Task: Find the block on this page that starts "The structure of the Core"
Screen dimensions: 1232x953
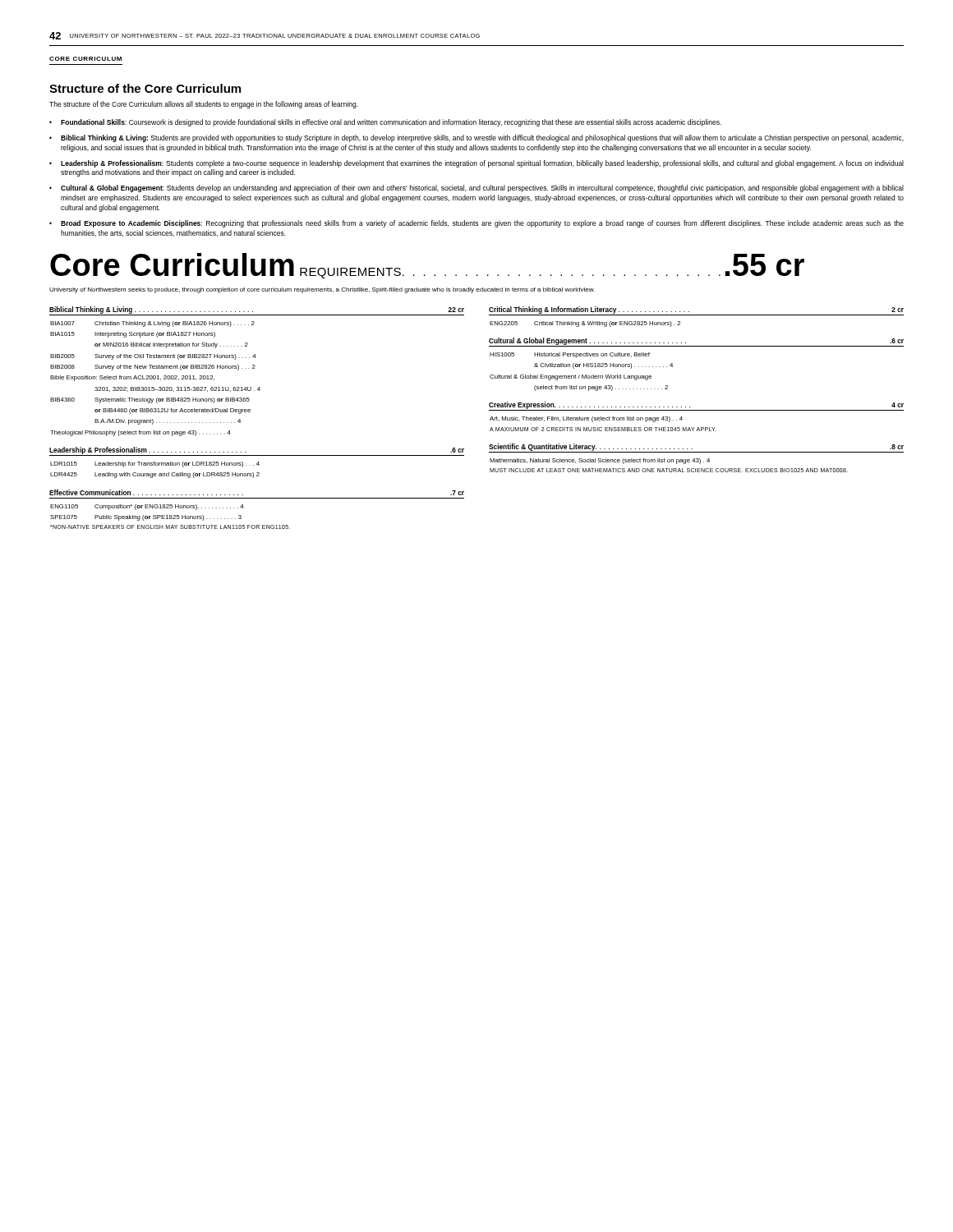Action: [x=204, y=104]
